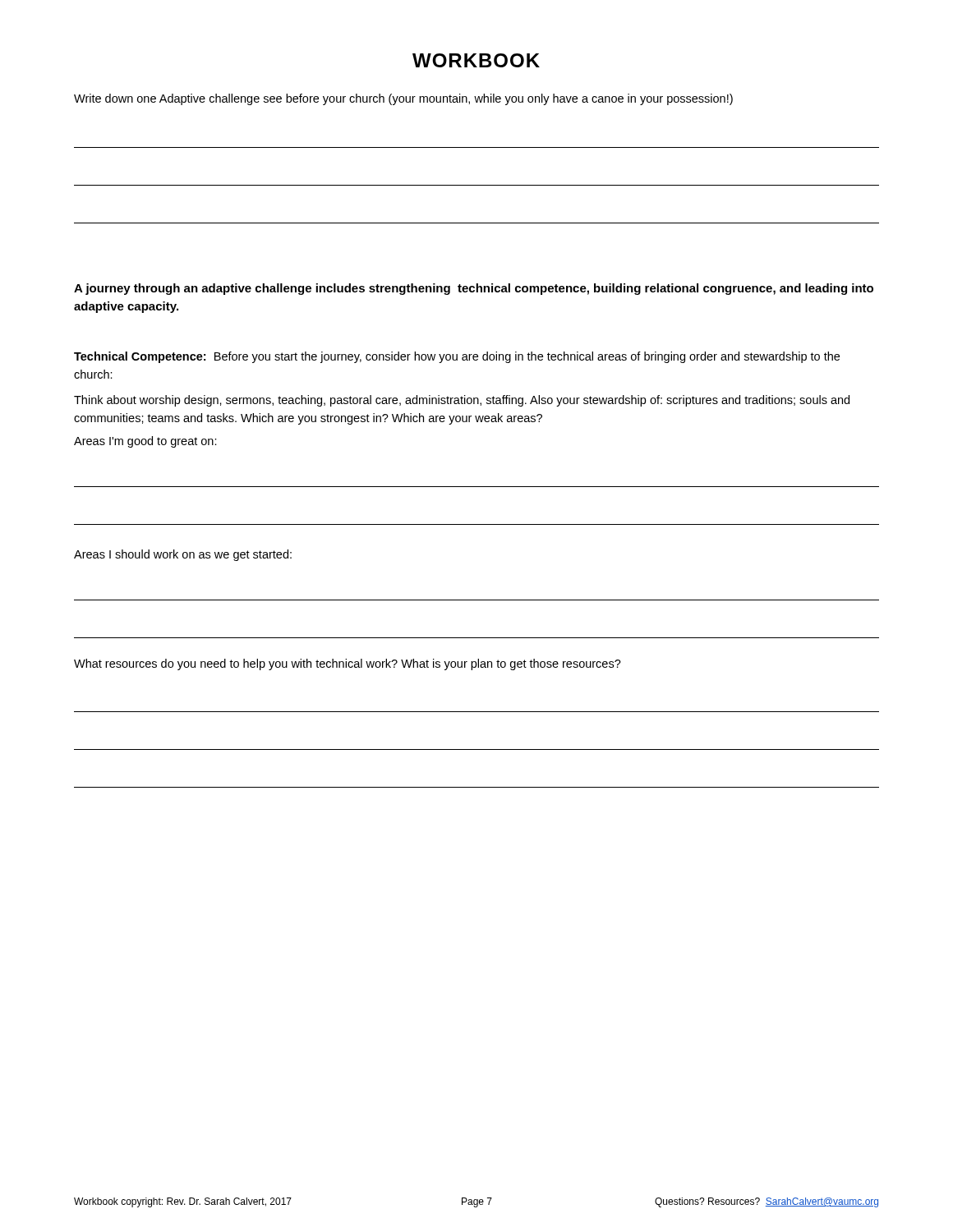Locate the text block that says "Think about worship design, sermons, teaching, pastoral"
Image resolution: width=953 pixels, height=1232 pixels.
coord(462,409)
